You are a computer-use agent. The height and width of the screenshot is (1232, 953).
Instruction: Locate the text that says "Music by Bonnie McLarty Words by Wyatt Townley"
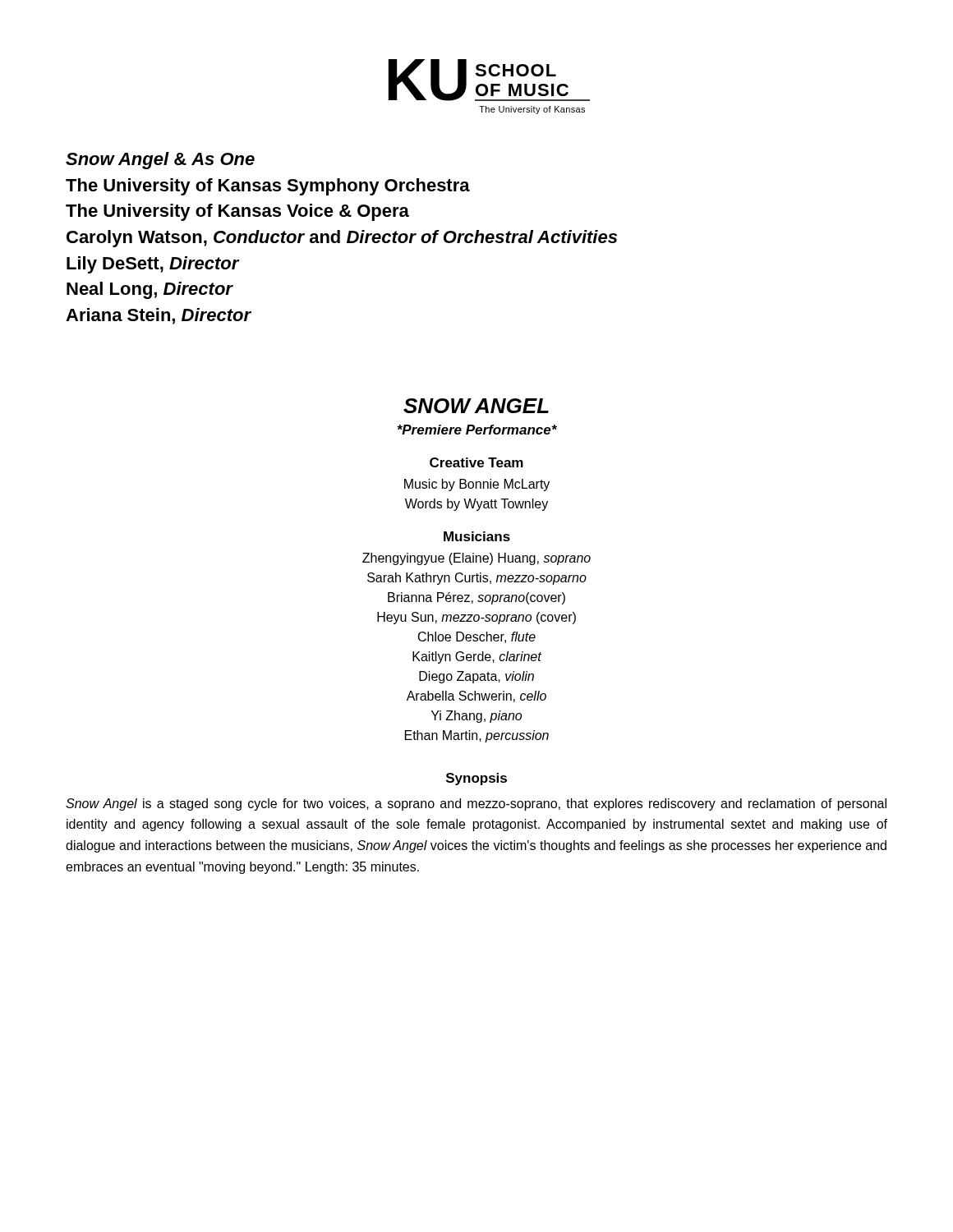click(476, 494)
